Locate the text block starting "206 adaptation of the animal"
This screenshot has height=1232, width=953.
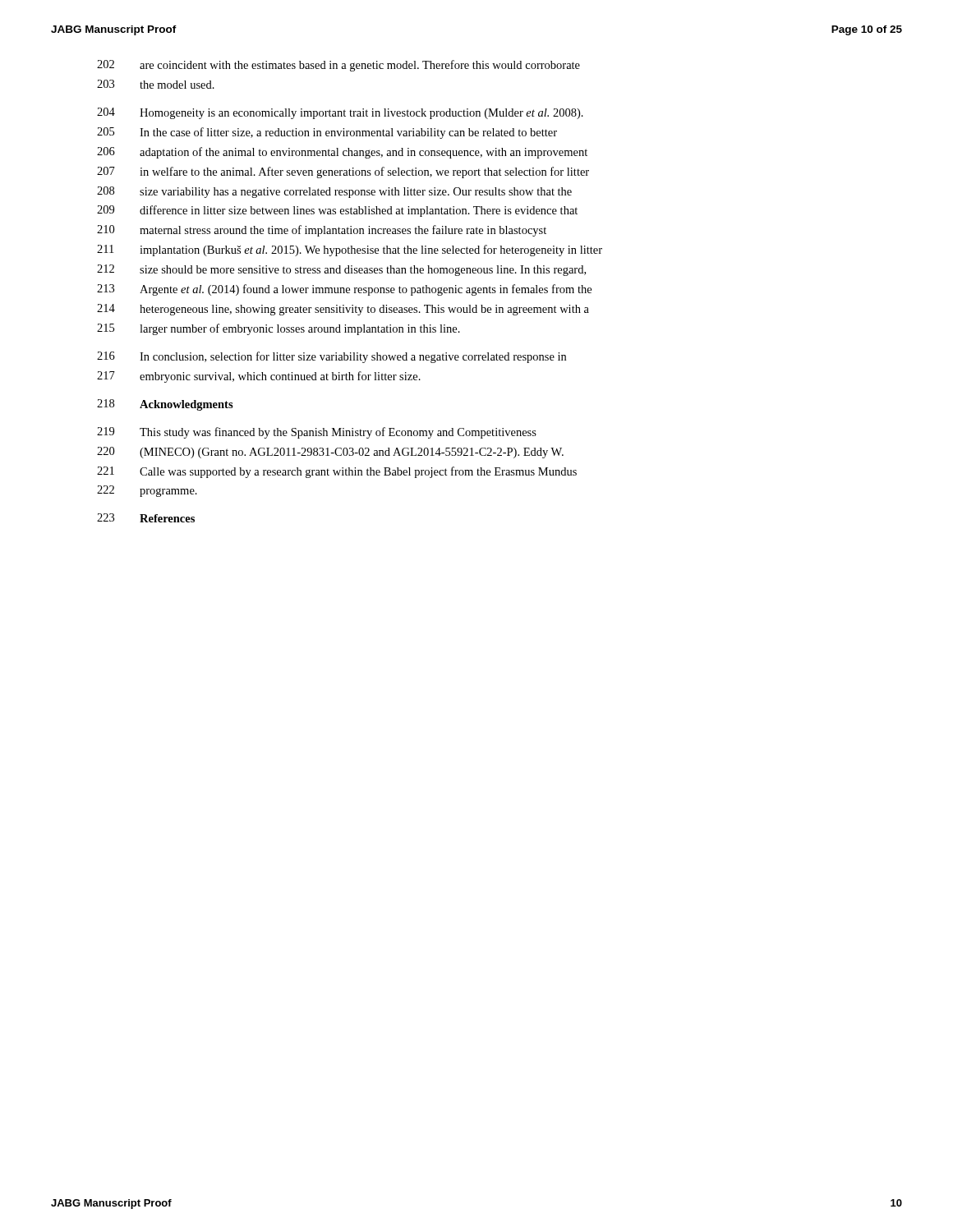[500, 152]
